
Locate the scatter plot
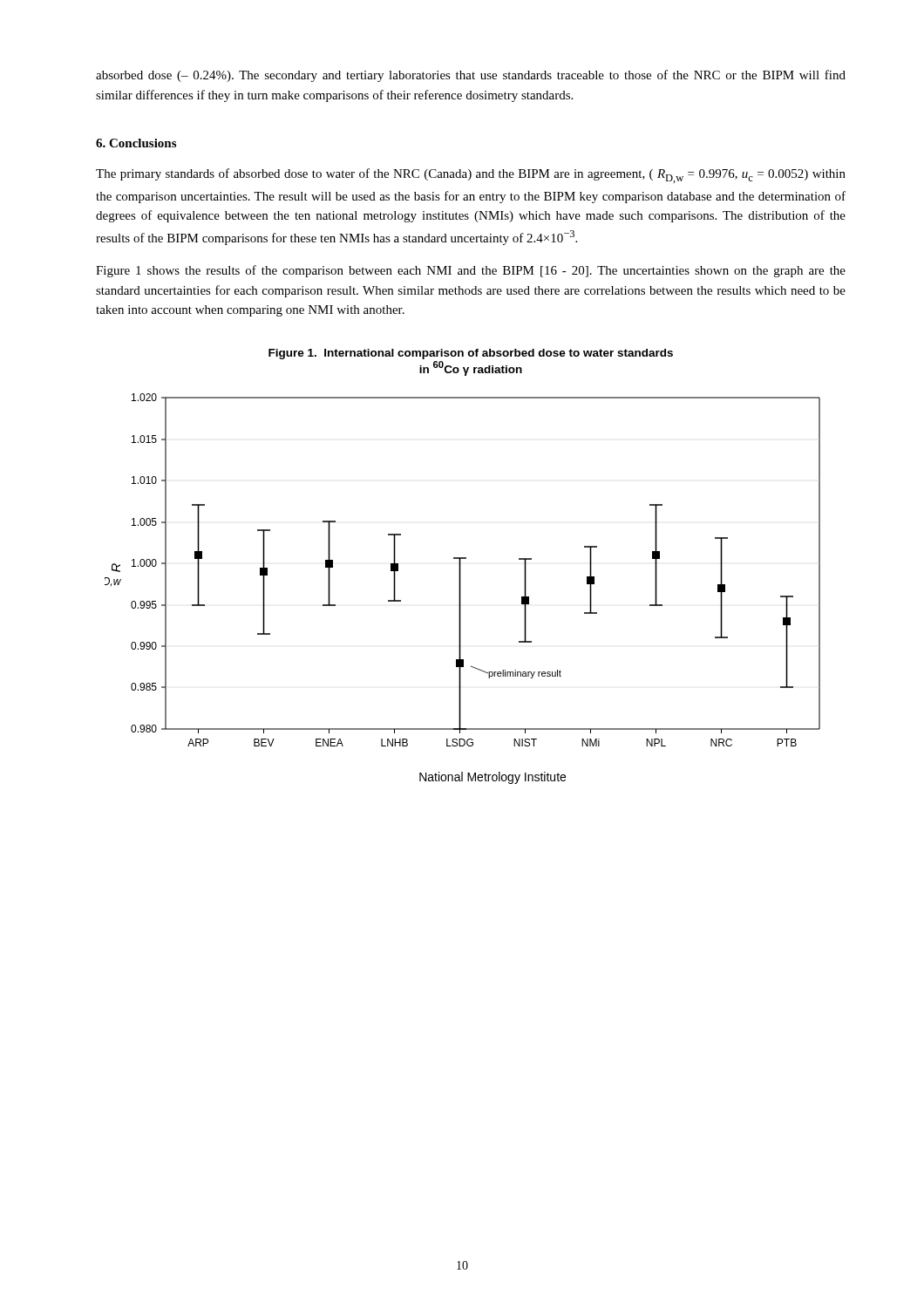tap(471, 590)
